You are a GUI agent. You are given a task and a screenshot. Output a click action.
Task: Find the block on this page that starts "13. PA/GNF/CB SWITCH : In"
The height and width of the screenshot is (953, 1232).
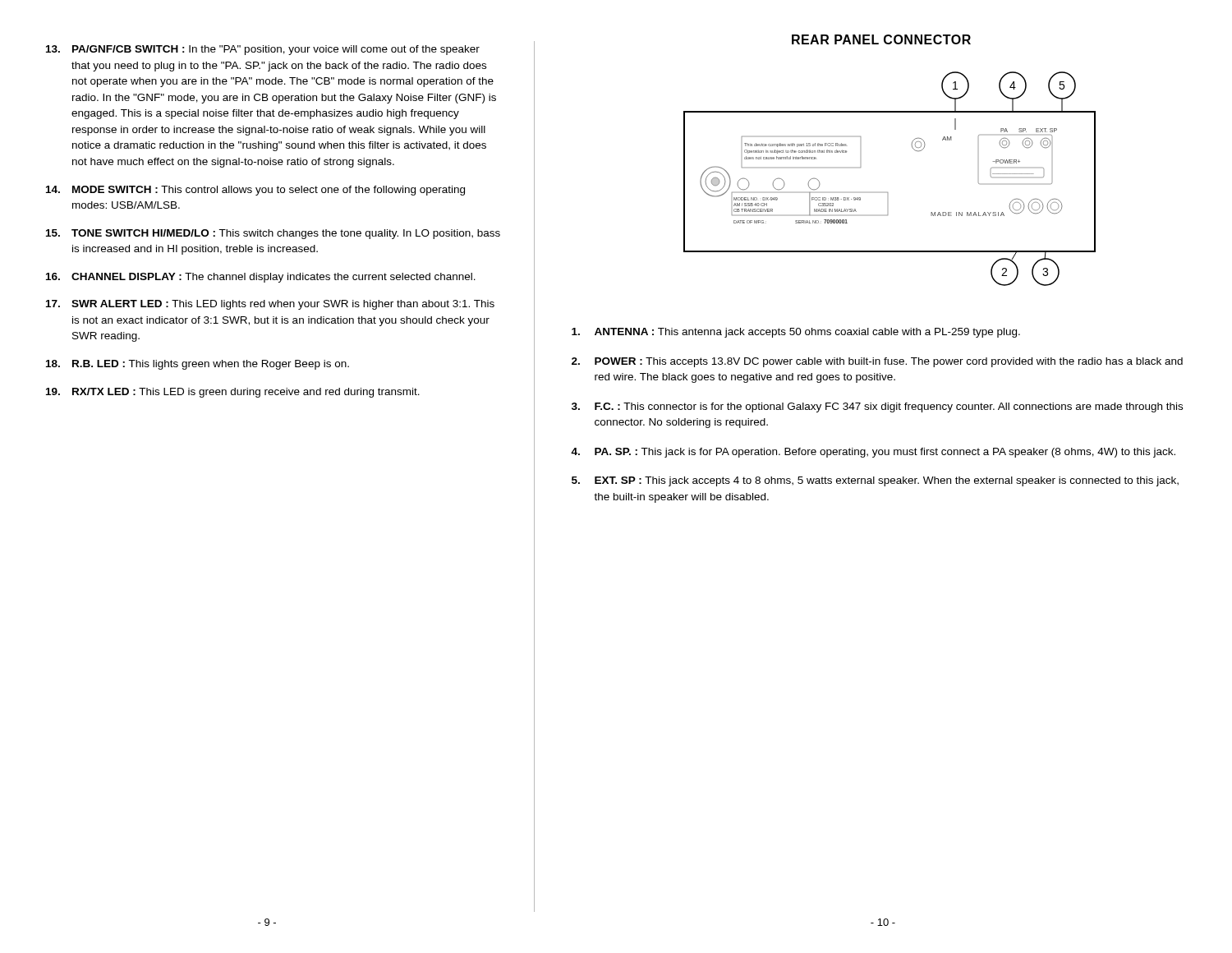point(273,105)
